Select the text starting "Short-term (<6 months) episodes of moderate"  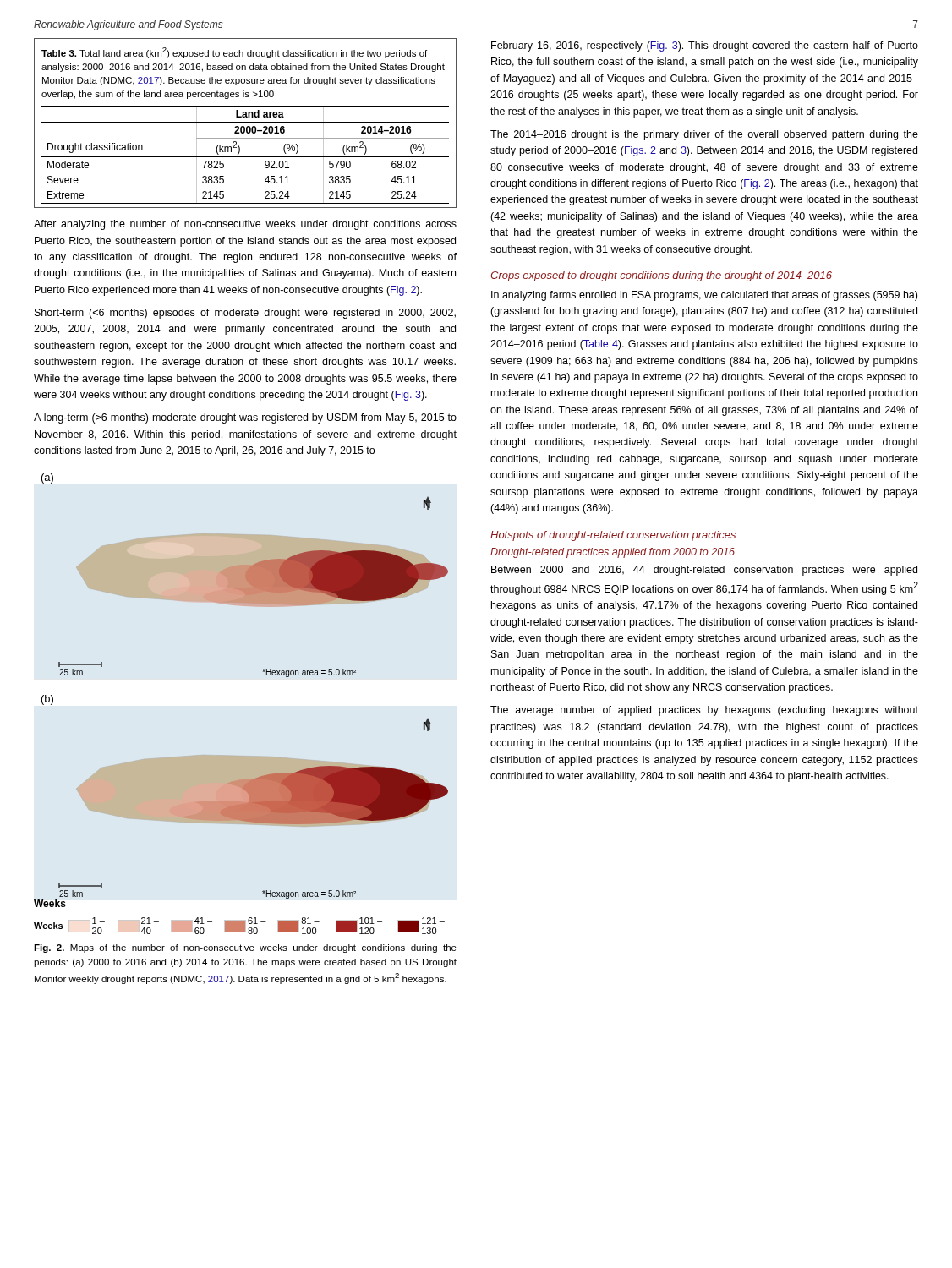tap(245, 354)
